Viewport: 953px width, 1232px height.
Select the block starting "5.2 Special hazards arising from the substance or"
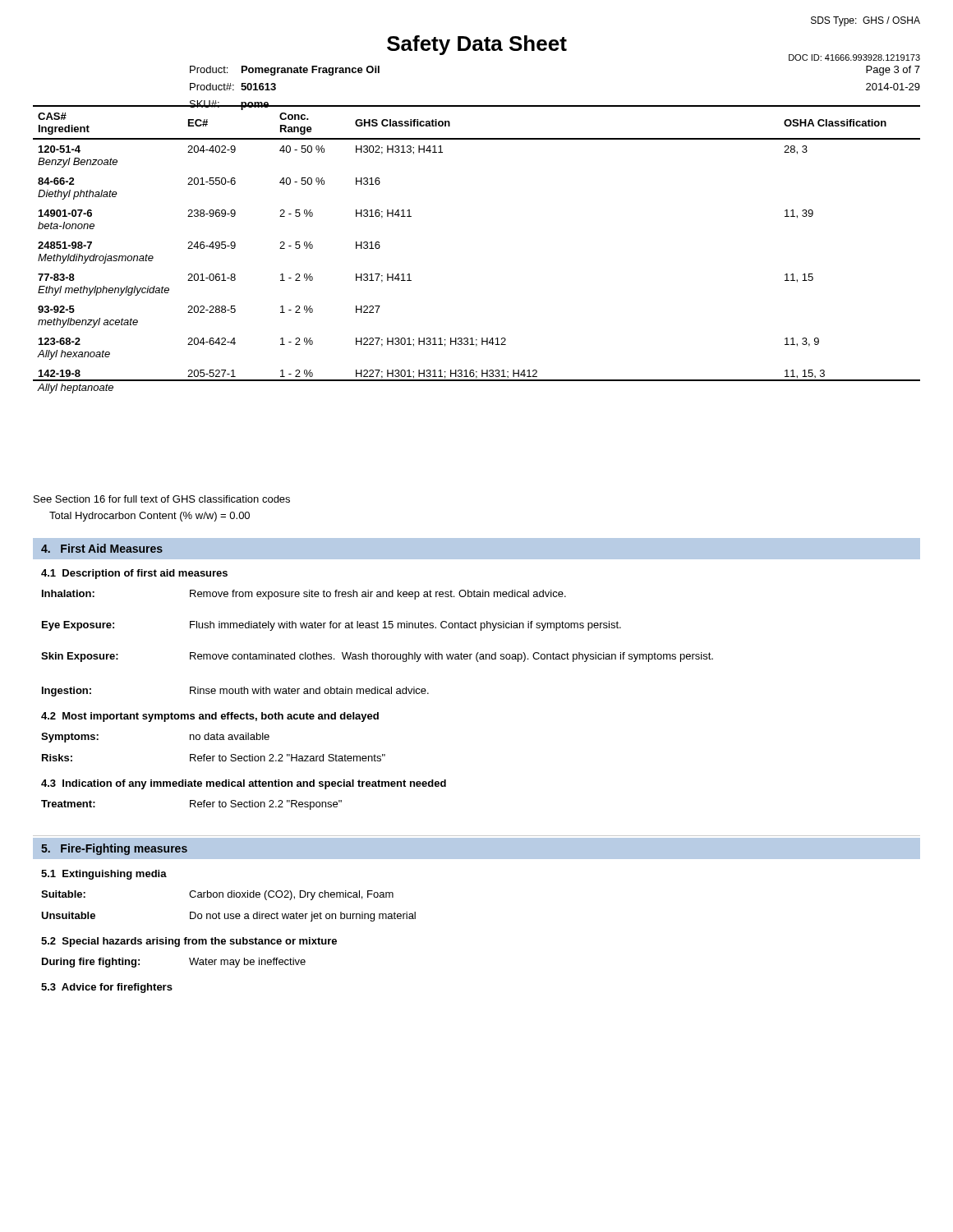[189, 941]
